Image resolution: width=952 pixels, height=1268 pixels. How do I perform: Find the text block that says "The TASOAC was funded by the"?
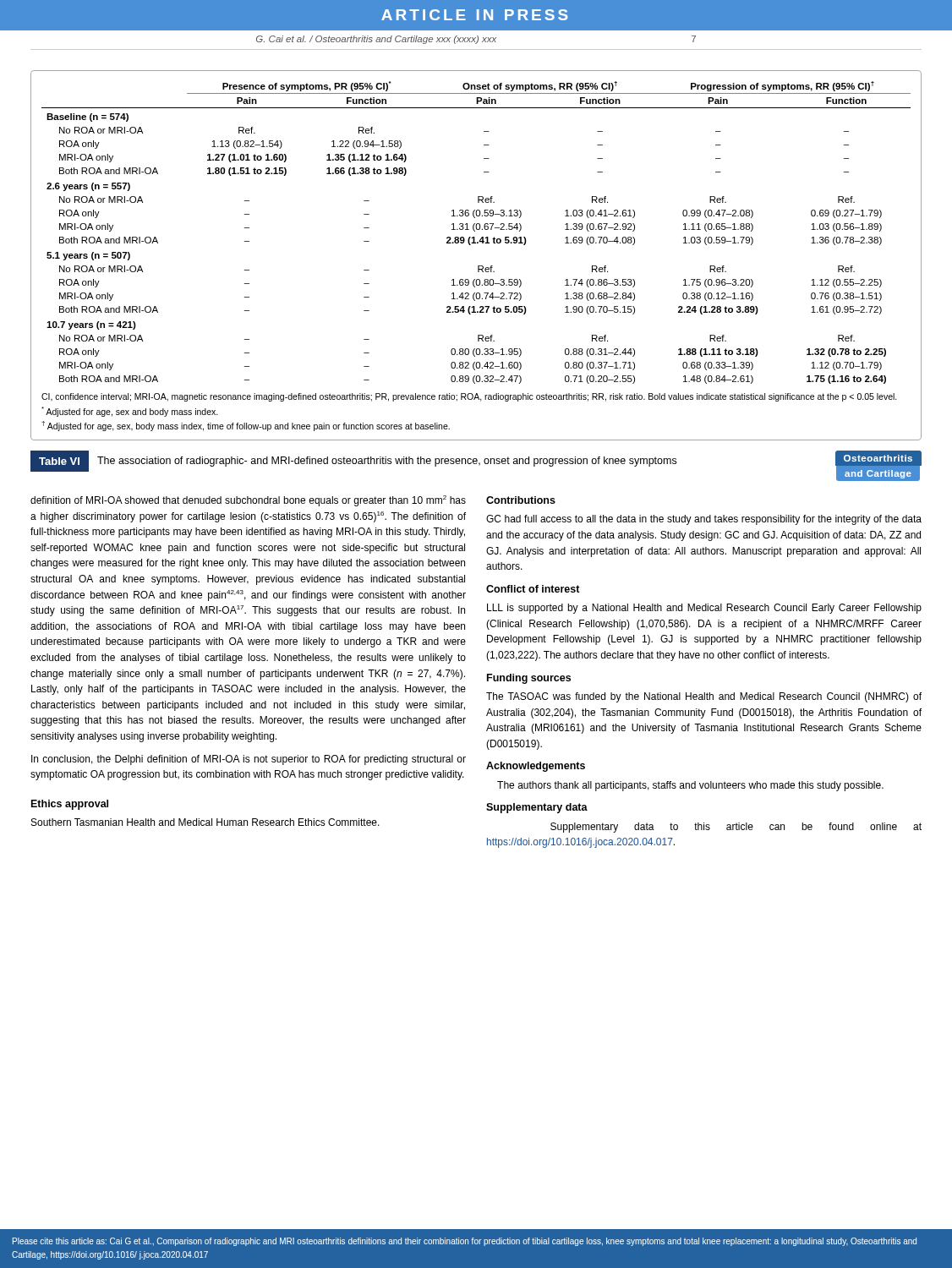(x=704, y=720)
